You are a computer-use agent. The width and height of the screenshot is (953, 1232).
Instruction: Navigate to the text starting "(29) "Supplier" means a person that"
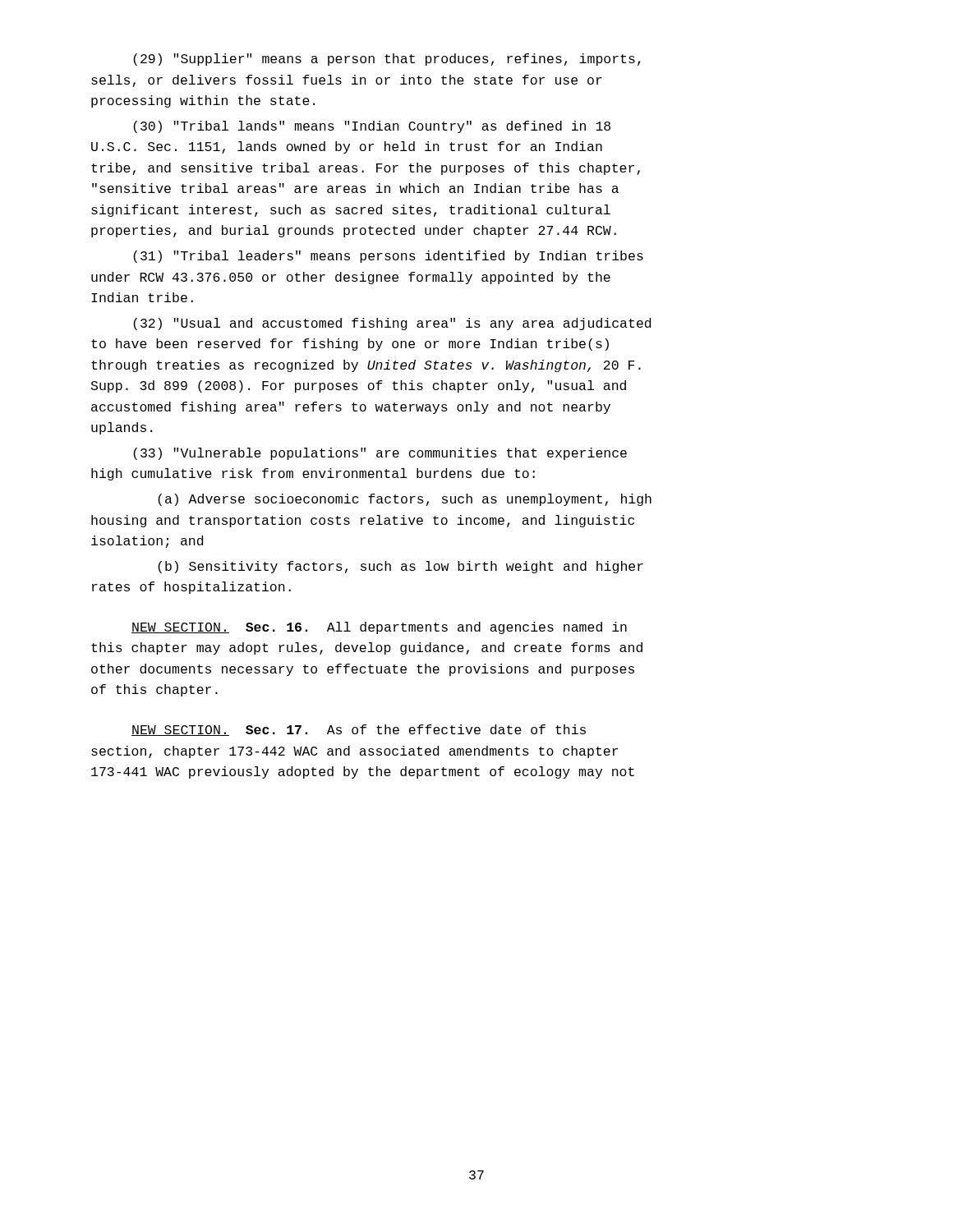pos(367,81)
